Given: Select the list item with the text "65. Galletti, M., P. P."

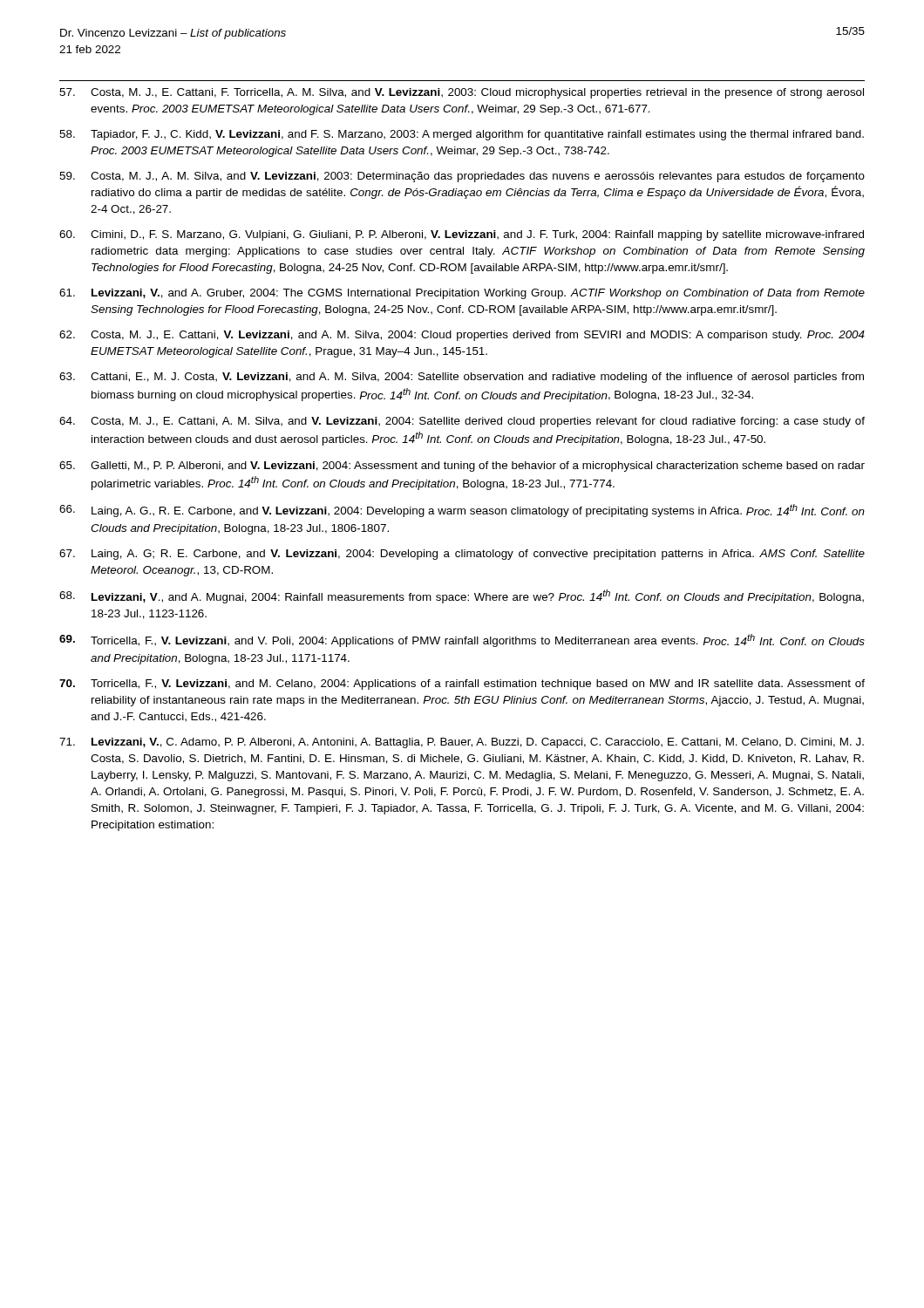Looking at the screenshot, I should pos(462,474).
